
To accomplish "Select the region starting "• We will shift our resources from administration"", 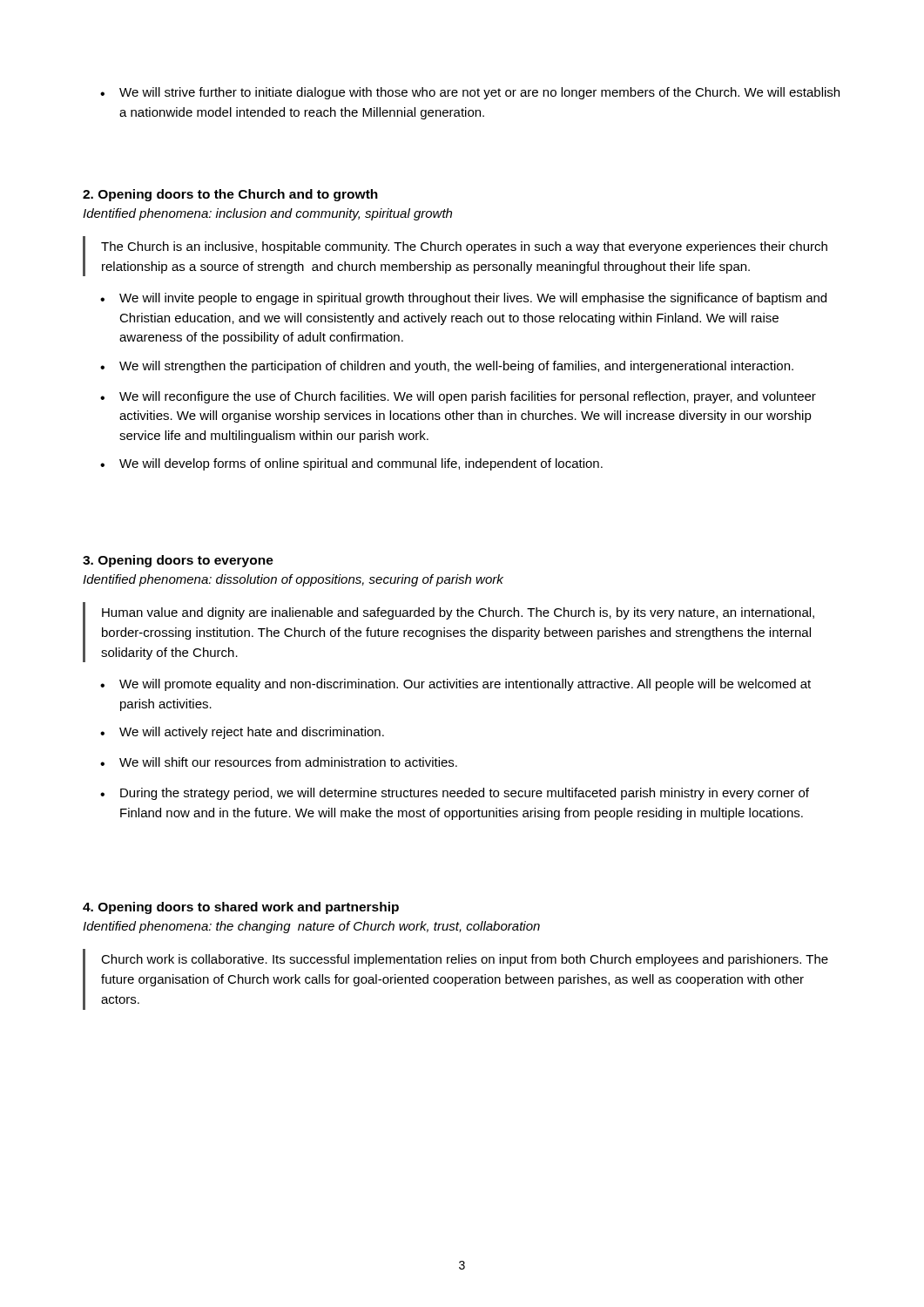I will [279, 762].
